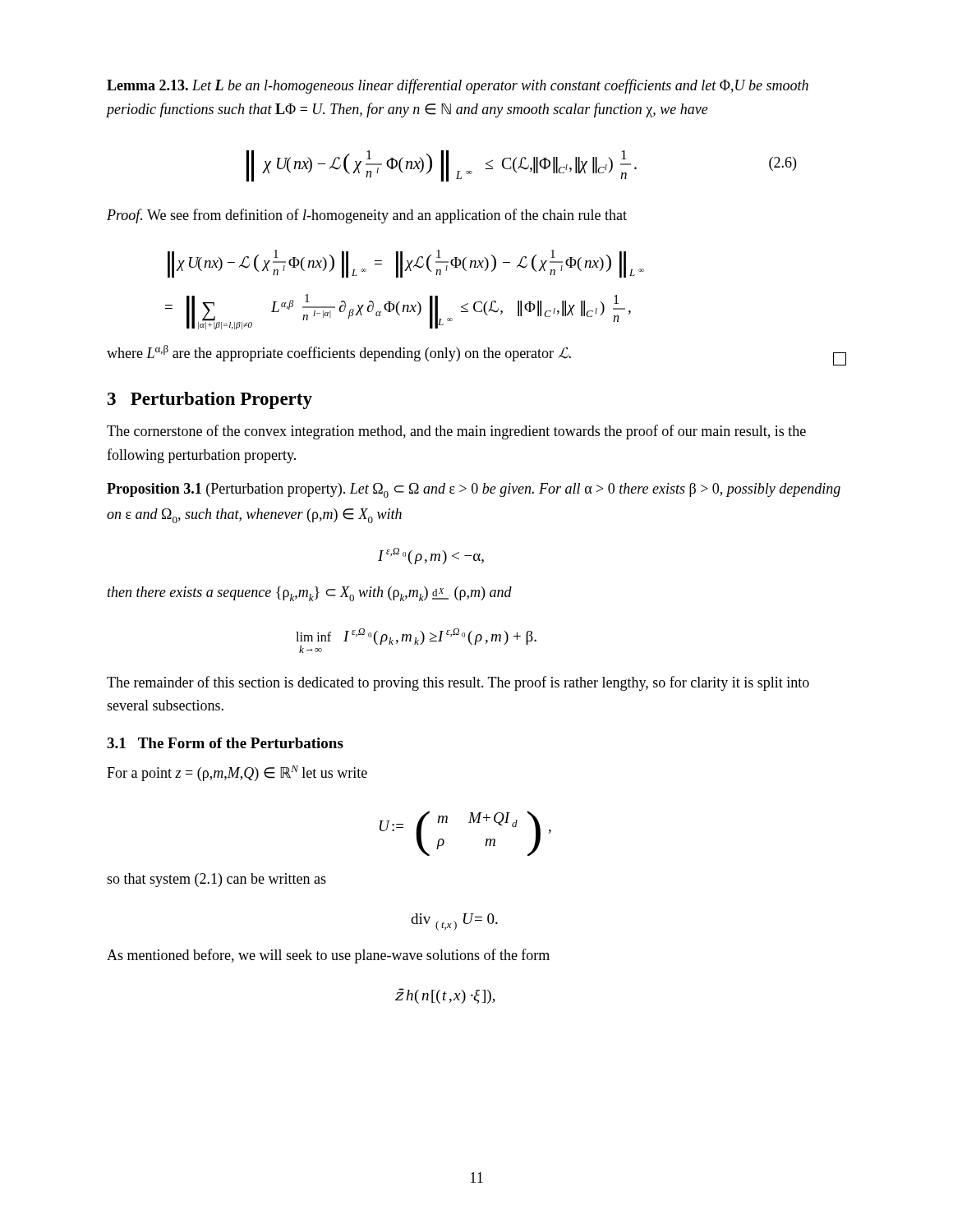Click the passage that begins "where Lα,β are the appropriate coefficients depending (only)"
Image resolution: width=953 pixels, height=1232 pixels.
476,353
